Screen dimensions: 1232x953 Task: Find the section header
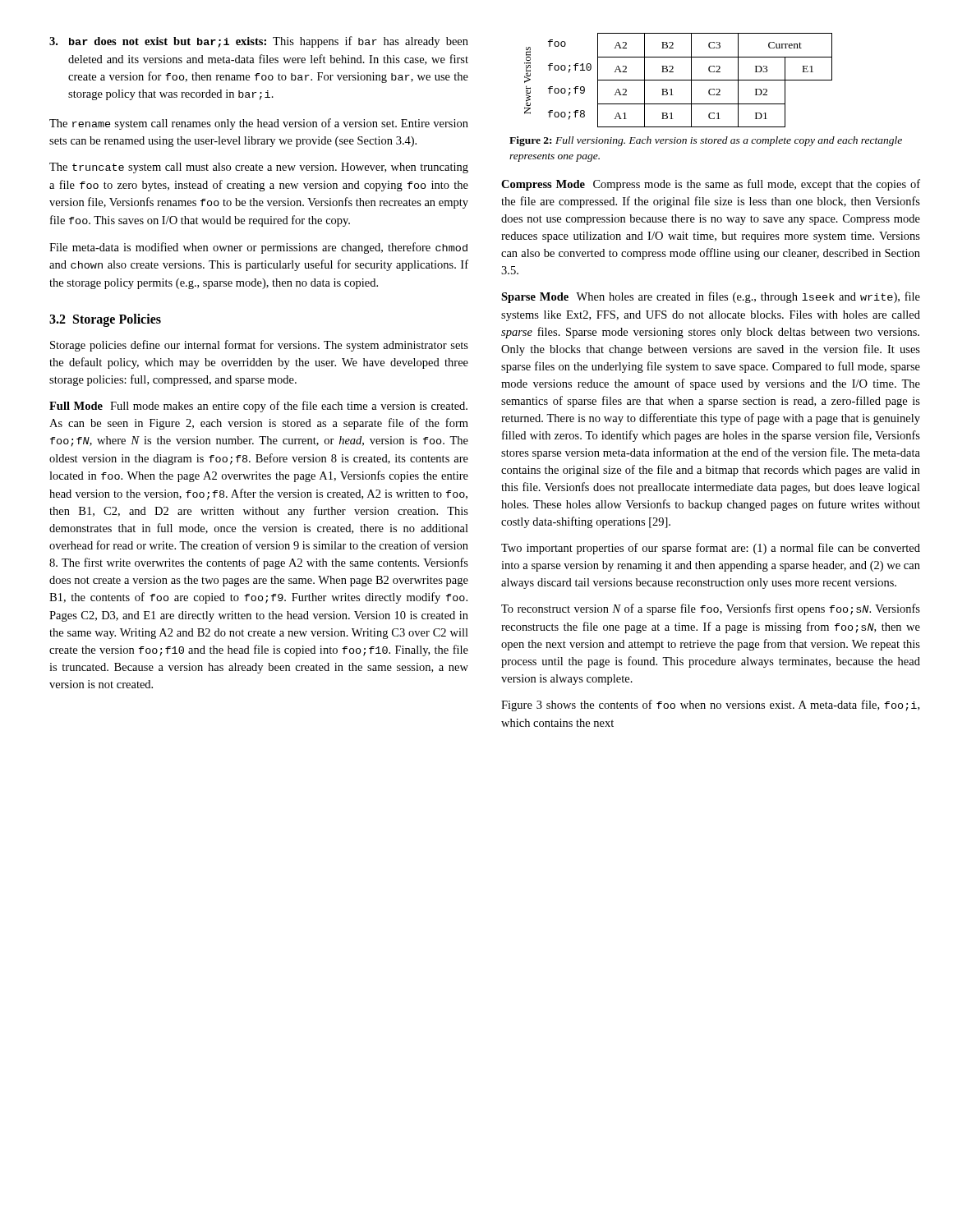coord(105,319)
